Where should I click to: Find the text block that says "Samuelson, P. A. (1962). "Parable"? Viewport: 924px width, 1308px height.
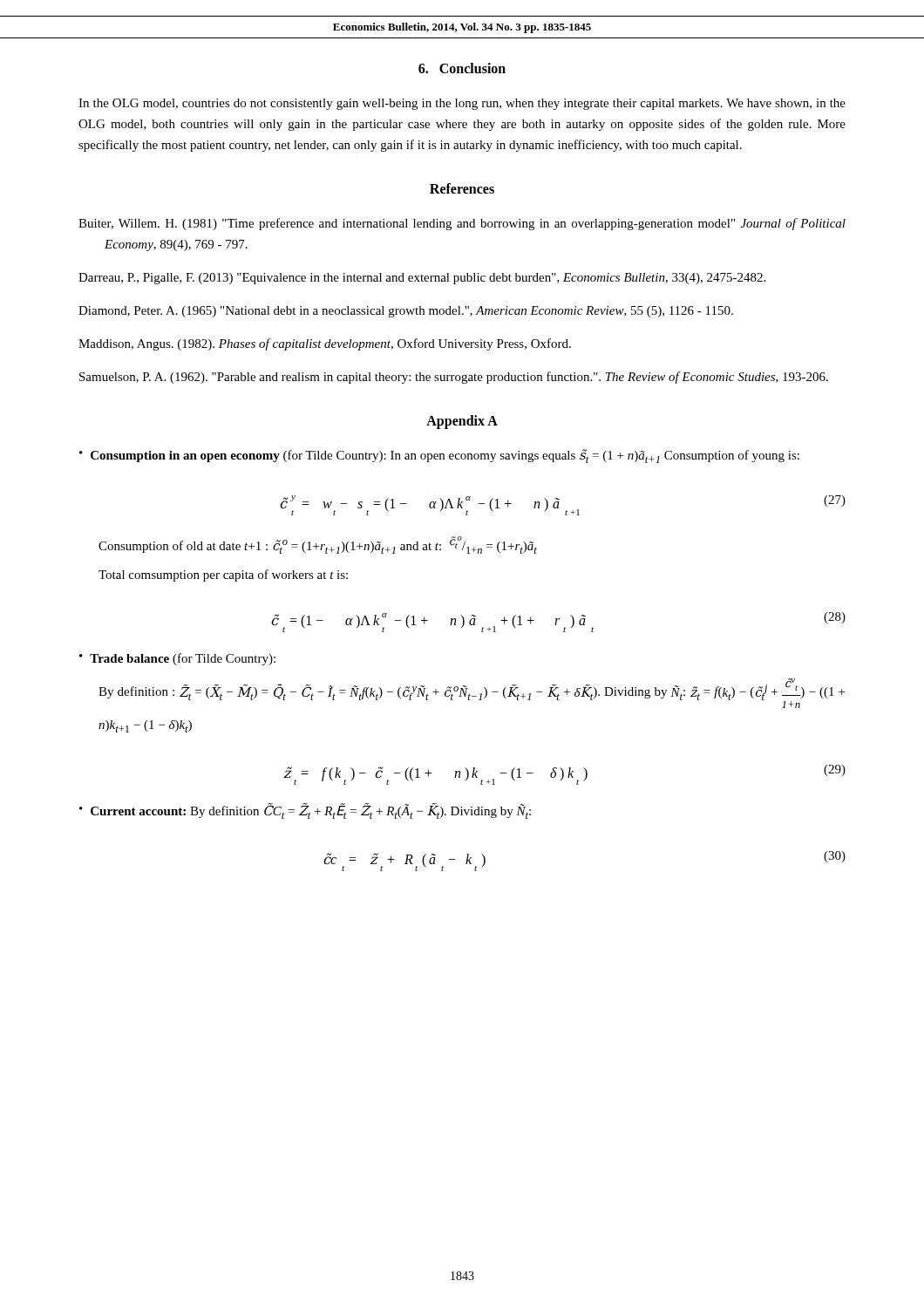454,377
